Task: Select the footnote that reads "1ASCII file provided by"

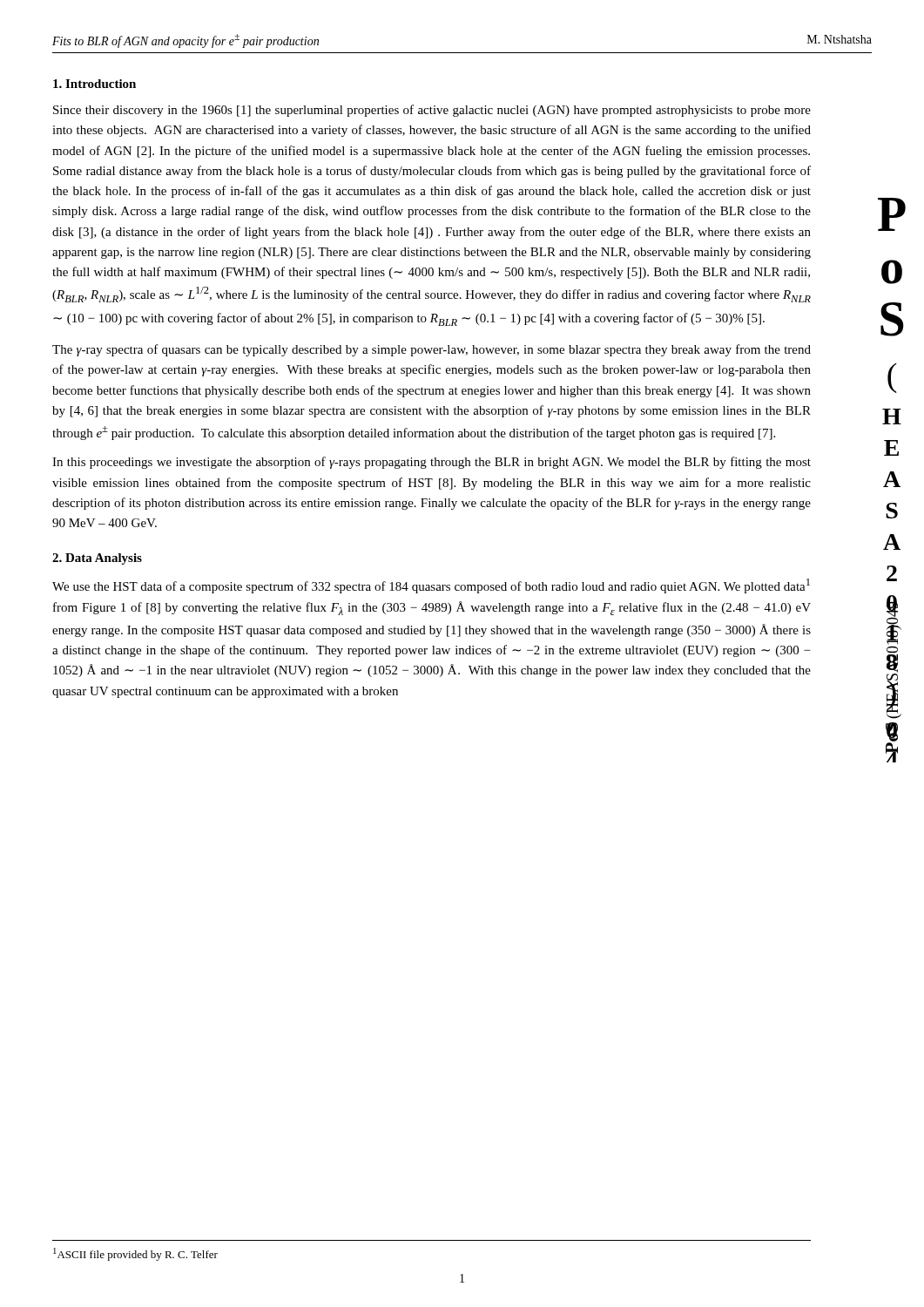Action: tap(135, 1254)
